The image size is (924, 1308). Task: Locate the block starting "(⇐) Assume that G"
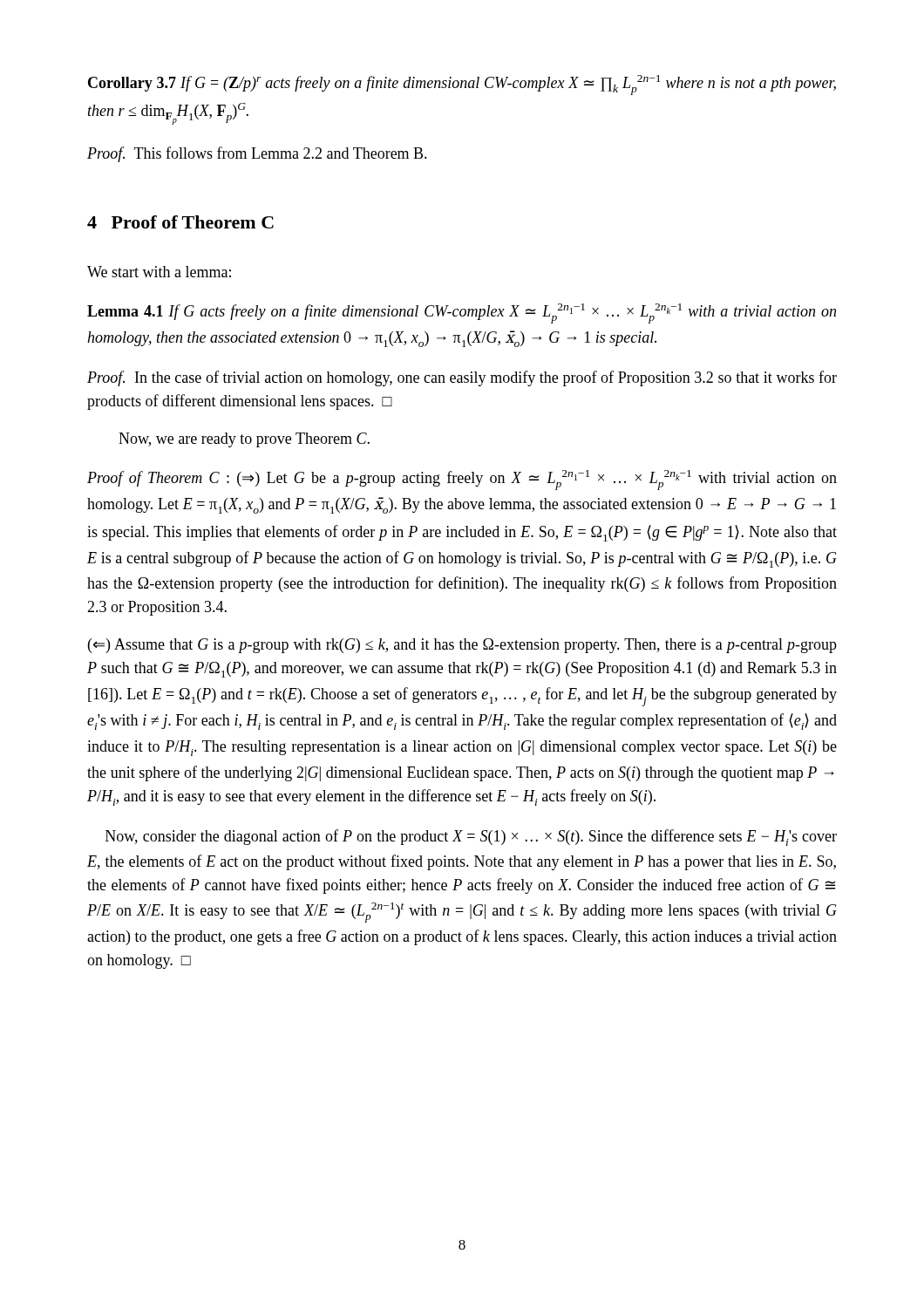click(462, 722)
